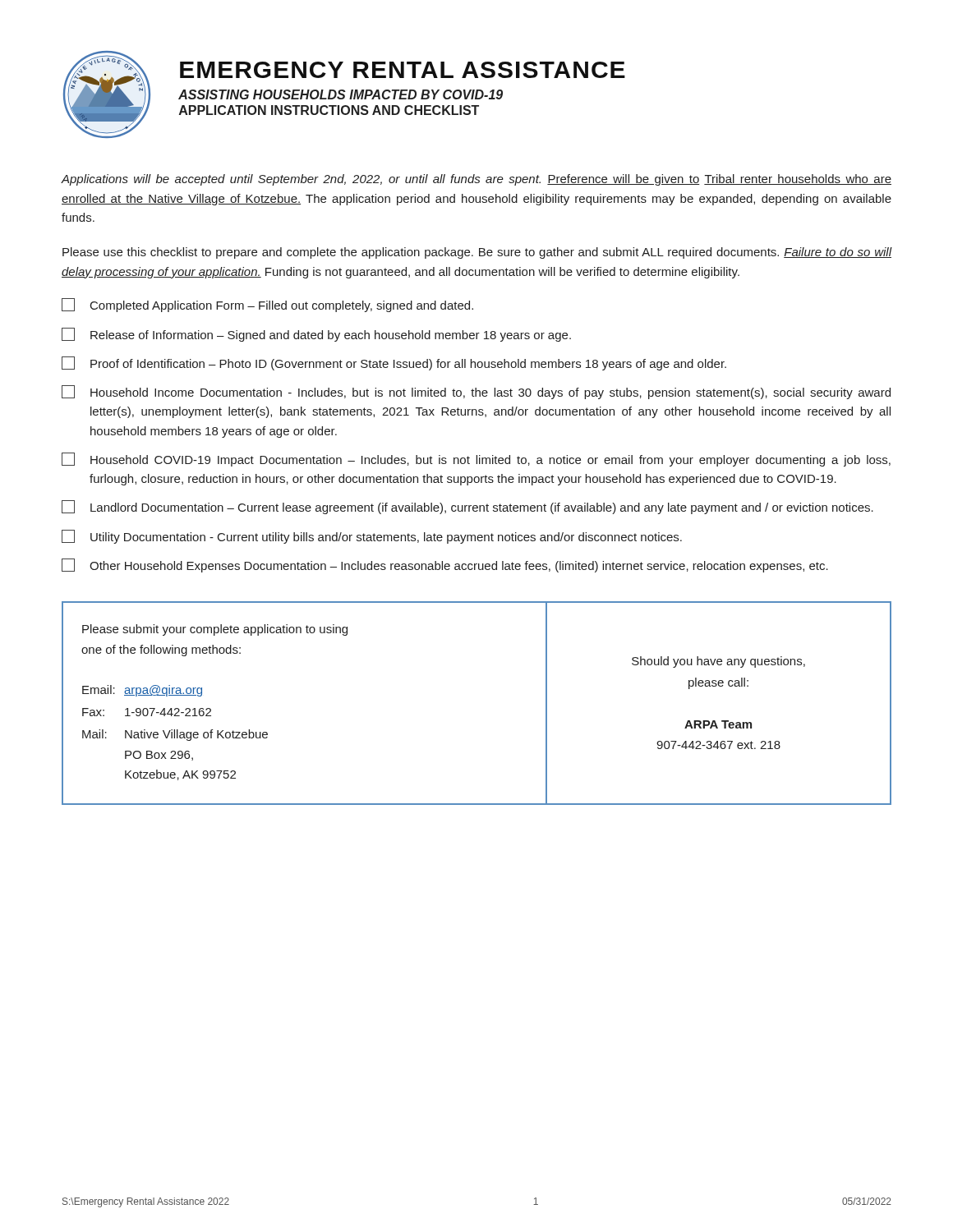
Task: Navigate to the region starting "Proof of Identification – Photo ID (Government or"
Action: 476,364
